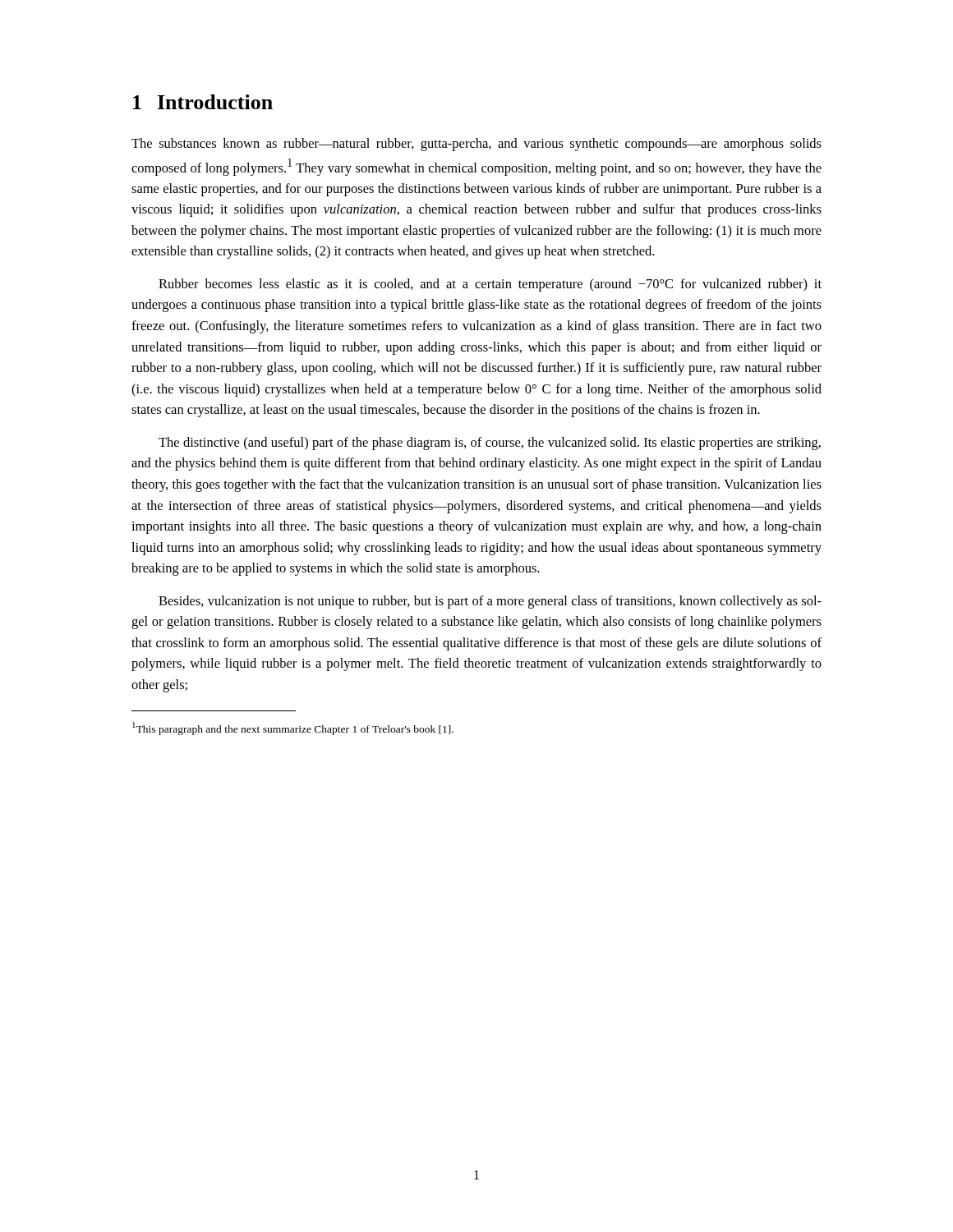Point to the block beginning "The distinctive (and useful) part"
The height and width of the screenshot is (1232, 953).
click(x=476, y=505)
